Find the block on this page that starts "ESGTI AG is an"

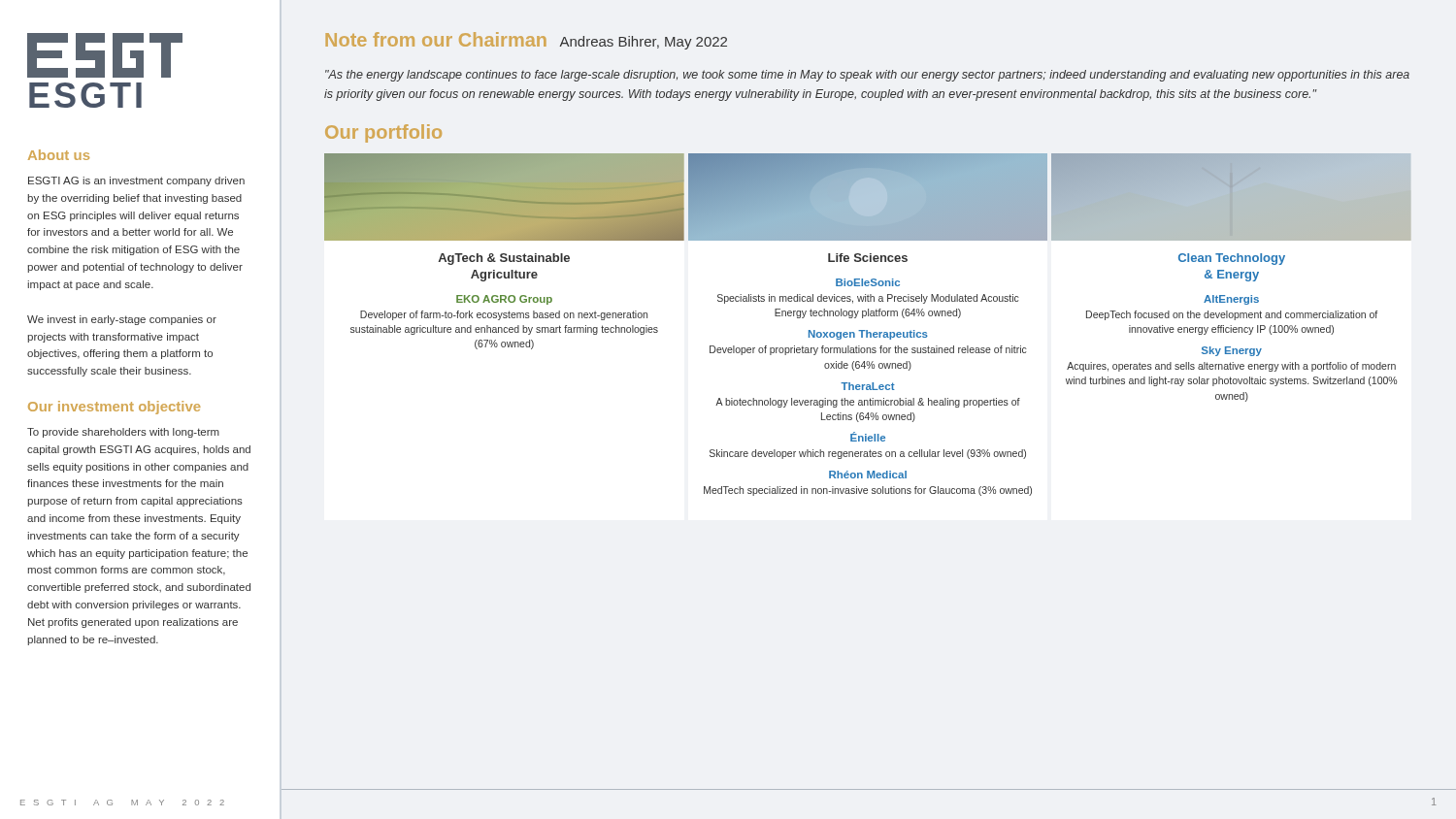pos(136,232)
